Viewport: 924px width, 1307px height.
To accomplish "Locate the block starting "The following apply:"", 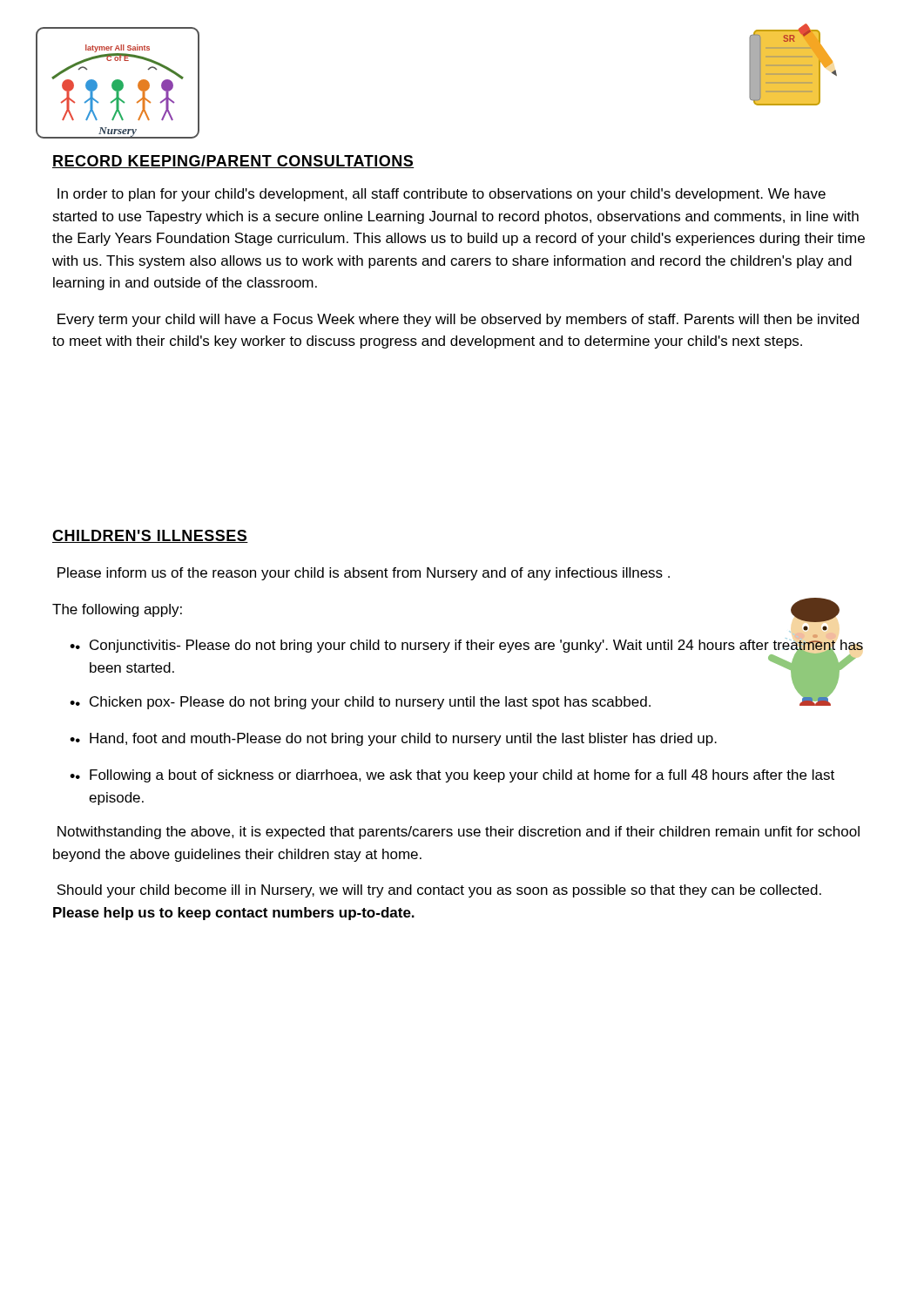I will tap(118, 609).
